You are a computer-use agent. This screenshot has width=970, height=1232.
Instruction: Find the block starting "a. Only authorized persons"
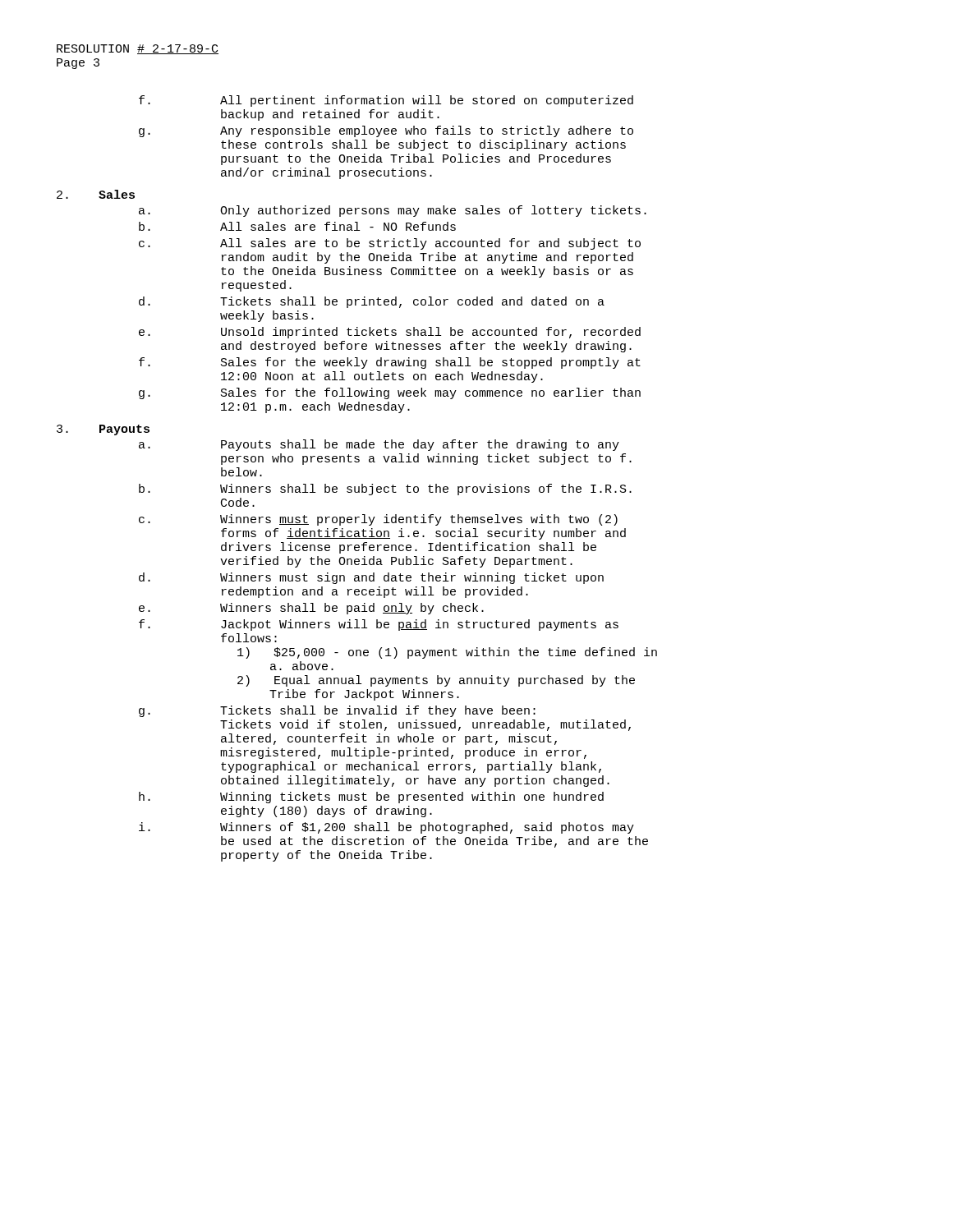[x=488, y=211]
